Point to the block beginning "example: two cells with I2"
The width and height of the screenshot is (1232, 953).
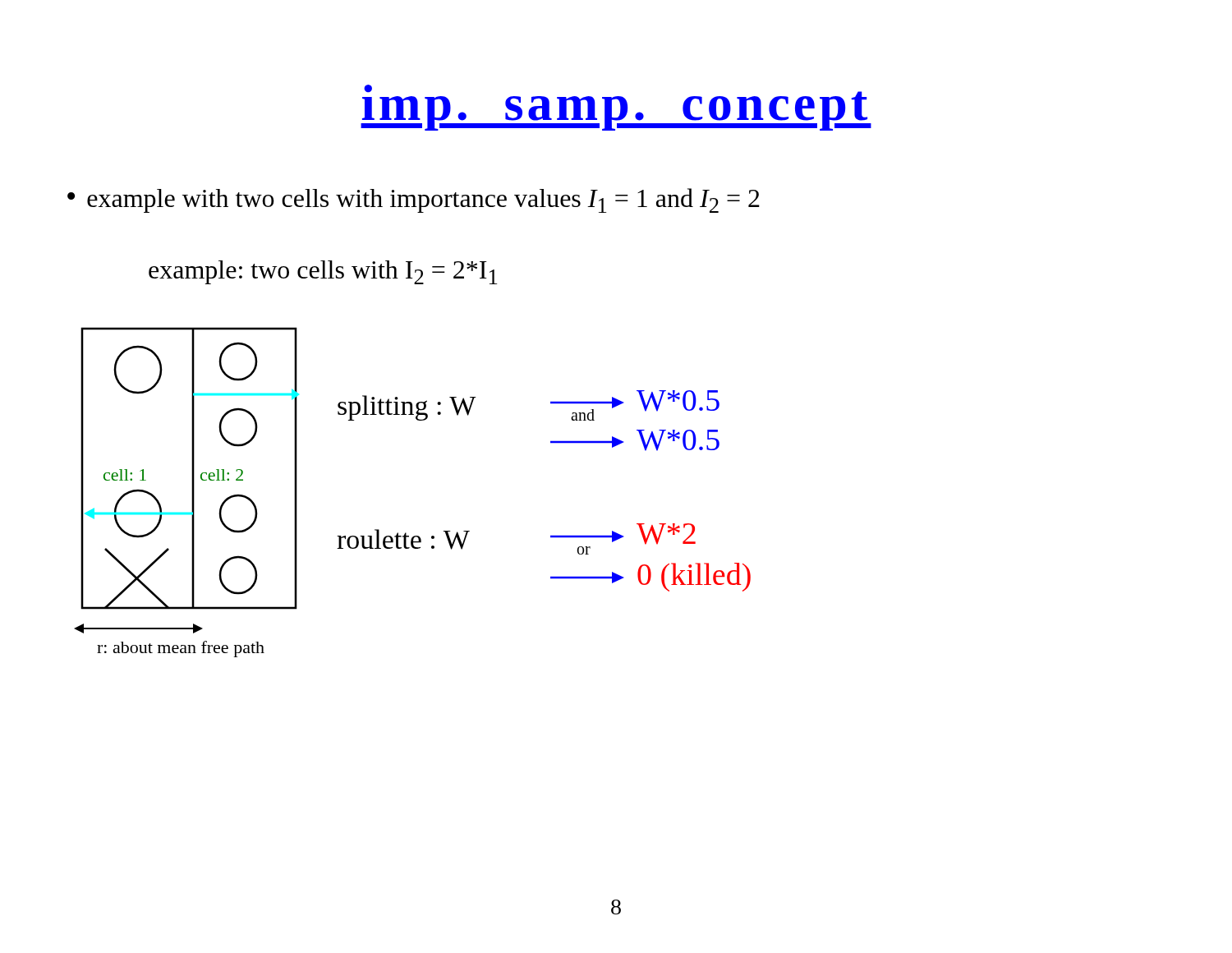pyautogui.click(x=323, y=272)
